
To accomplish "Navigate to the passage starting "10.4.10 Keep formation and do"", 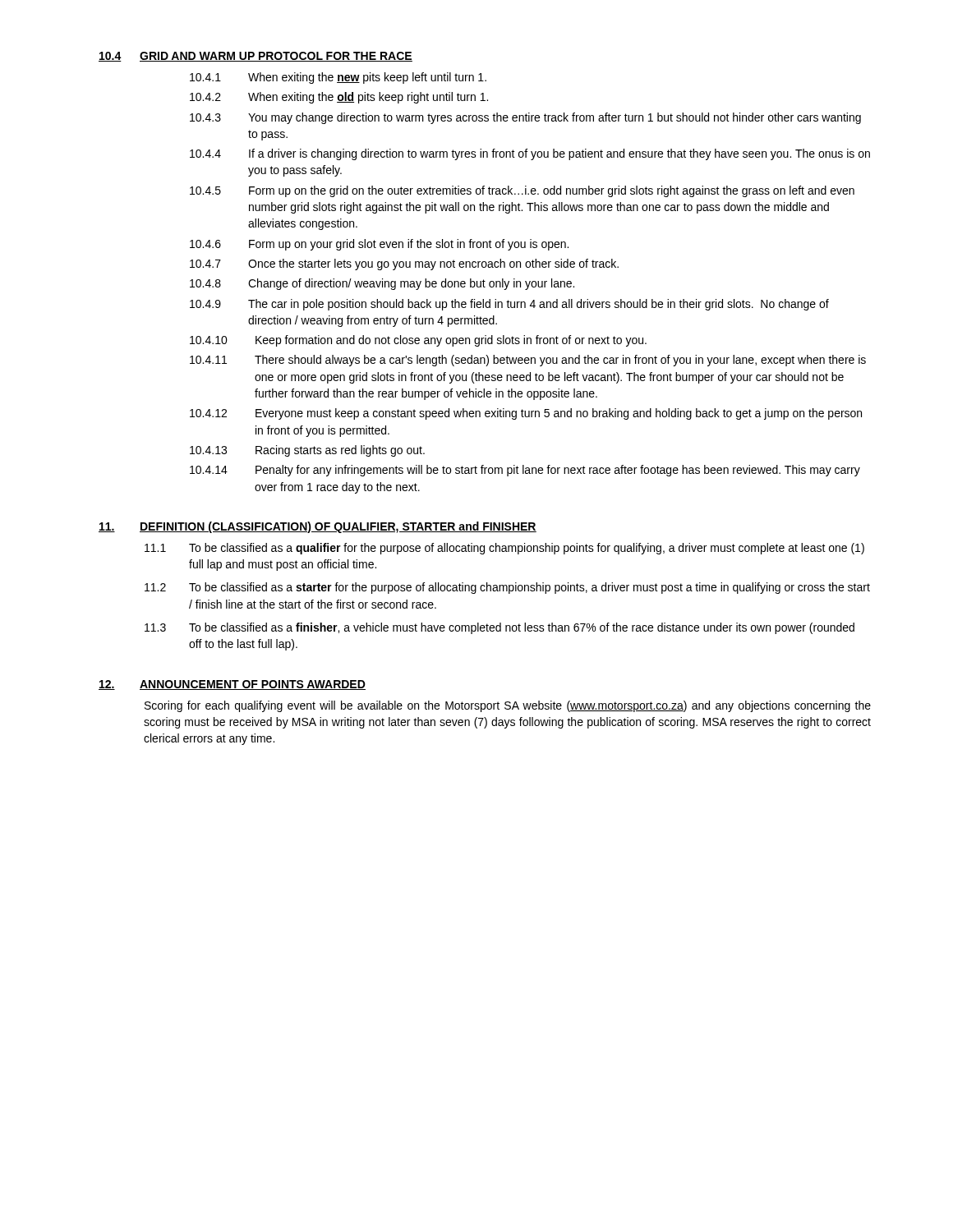I will [530, 340].
